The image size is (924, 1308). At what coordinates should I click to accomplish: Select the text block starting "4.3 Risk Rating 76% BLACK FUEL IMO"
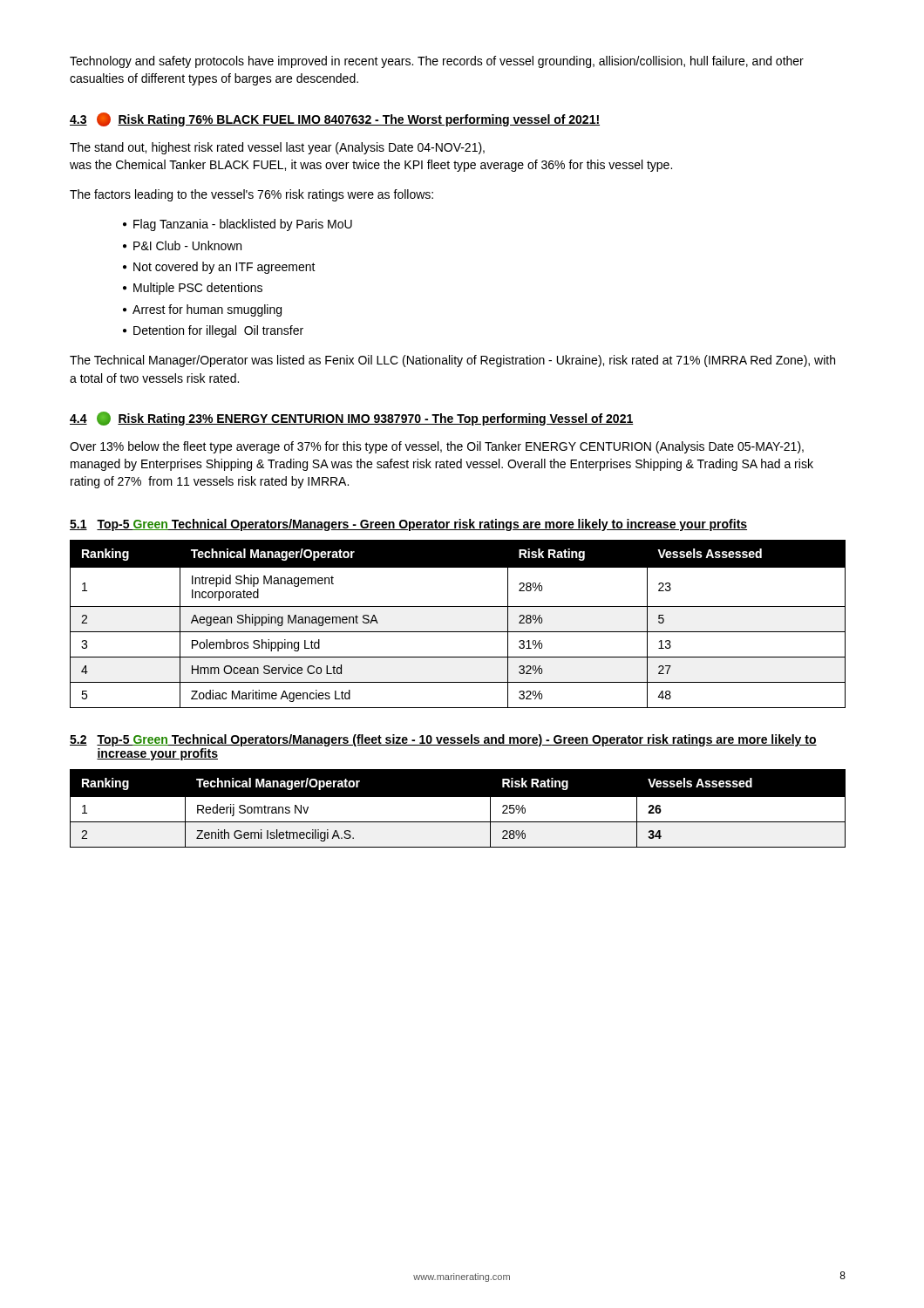[x=335, y=119]
